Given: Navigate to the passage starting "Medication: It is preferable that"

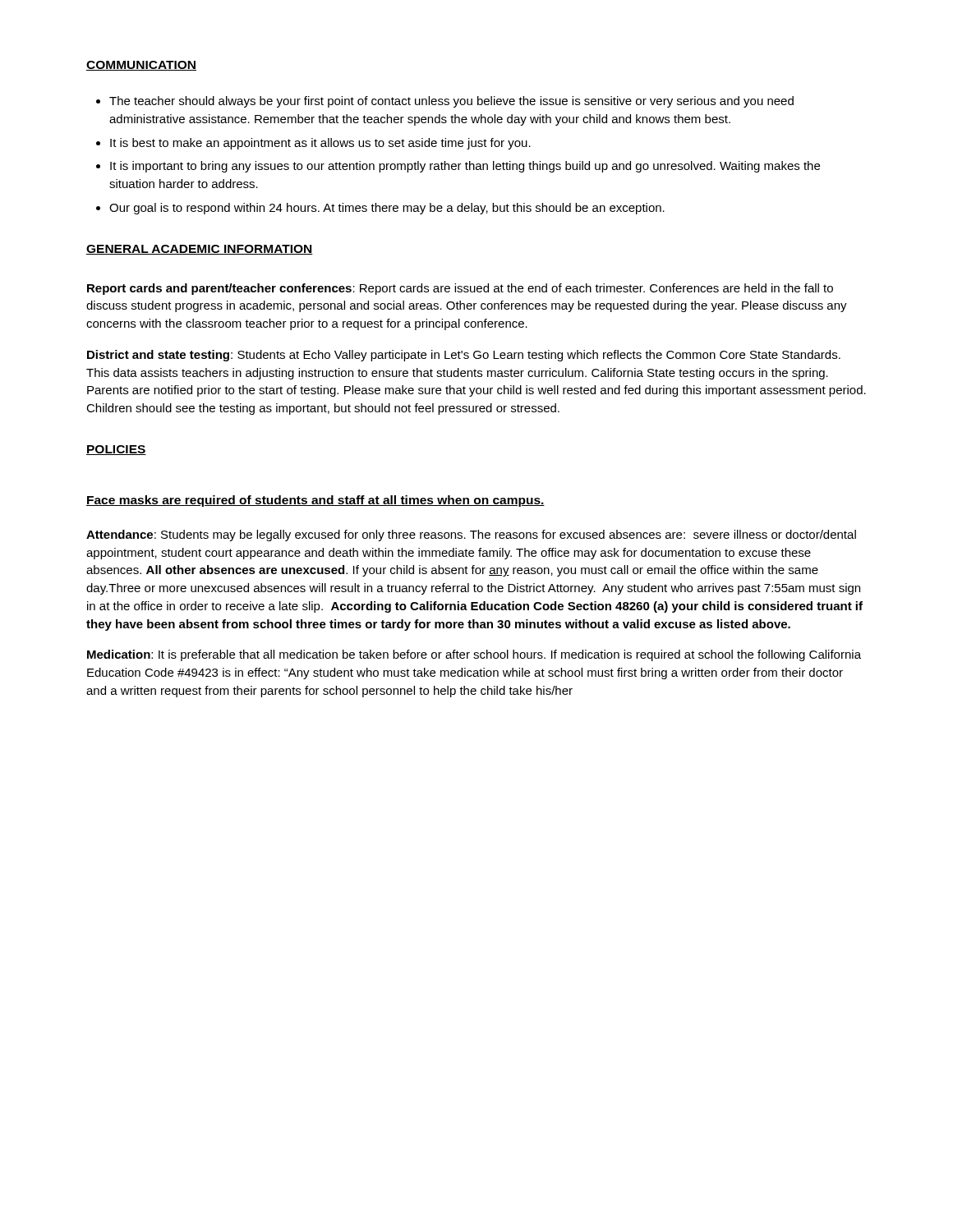Looking at the screenshot, I should click(x=474, y=672).
